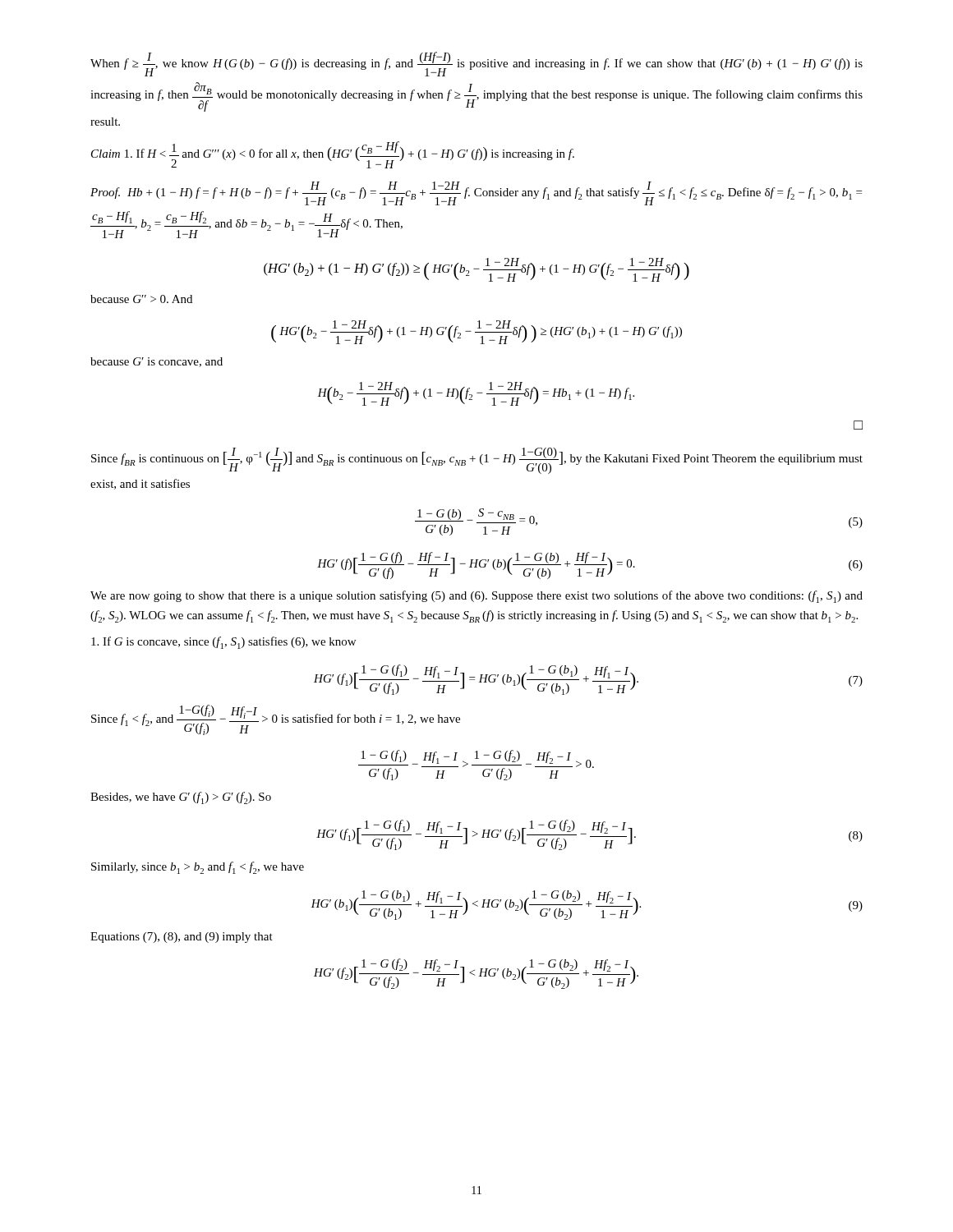
Task: Where is the passage that starts "Equations (7), (8), and (9)"?
Action: 181,937
